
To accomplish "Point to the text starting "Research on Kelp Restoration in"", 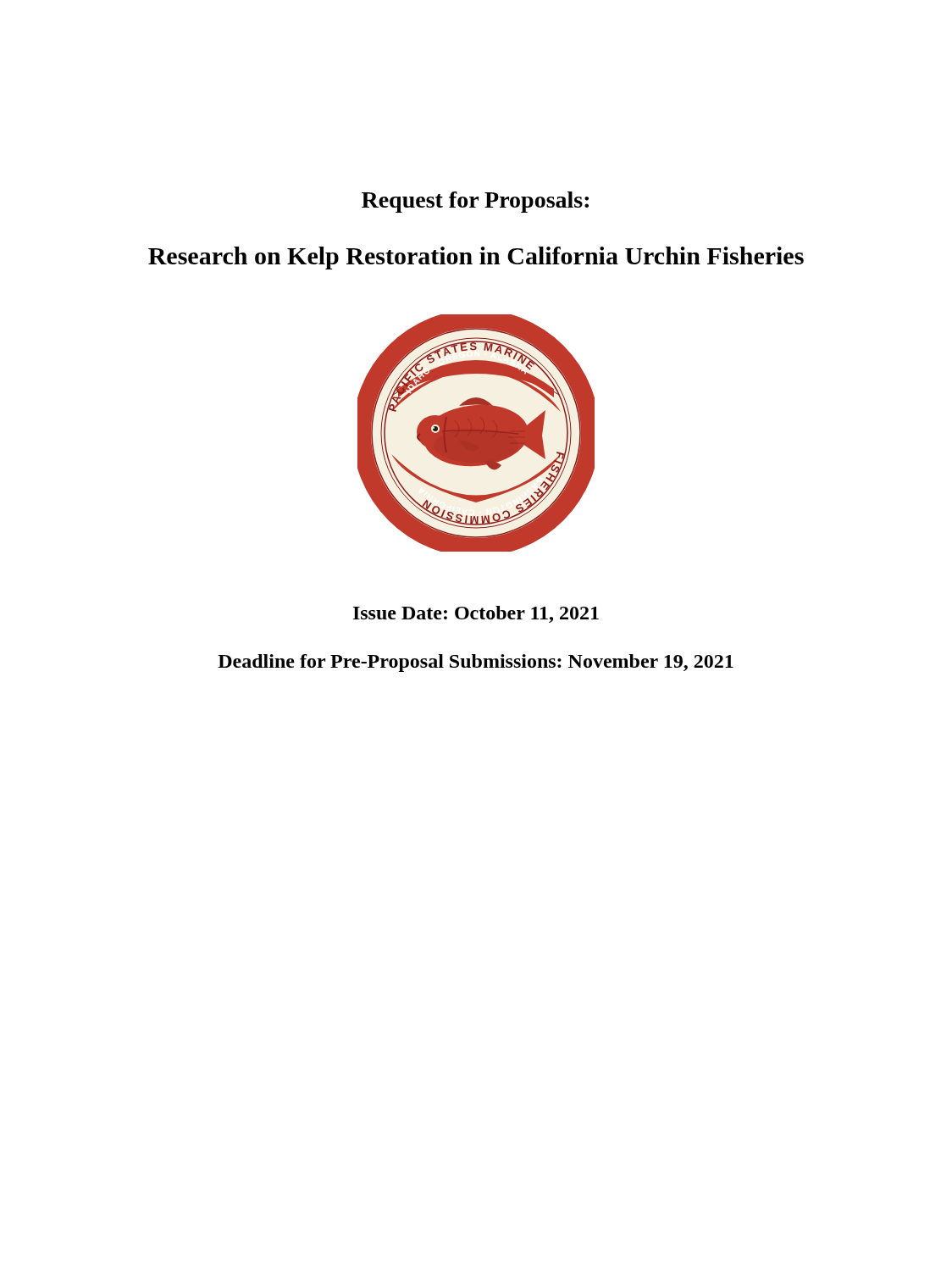I will [x=476, y=255].
